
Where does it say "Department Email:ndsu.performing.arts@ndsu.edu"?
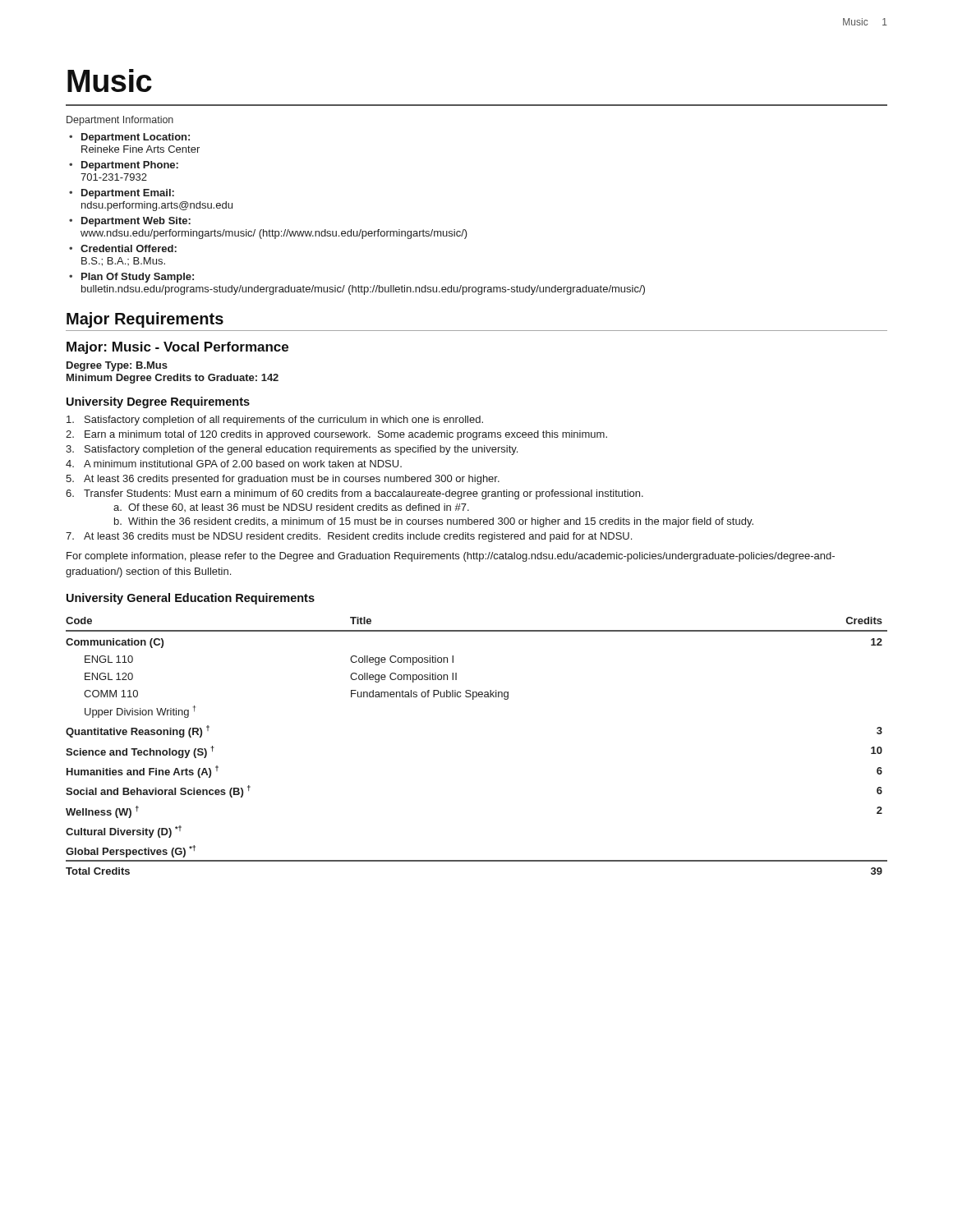[x=157, y=199]
